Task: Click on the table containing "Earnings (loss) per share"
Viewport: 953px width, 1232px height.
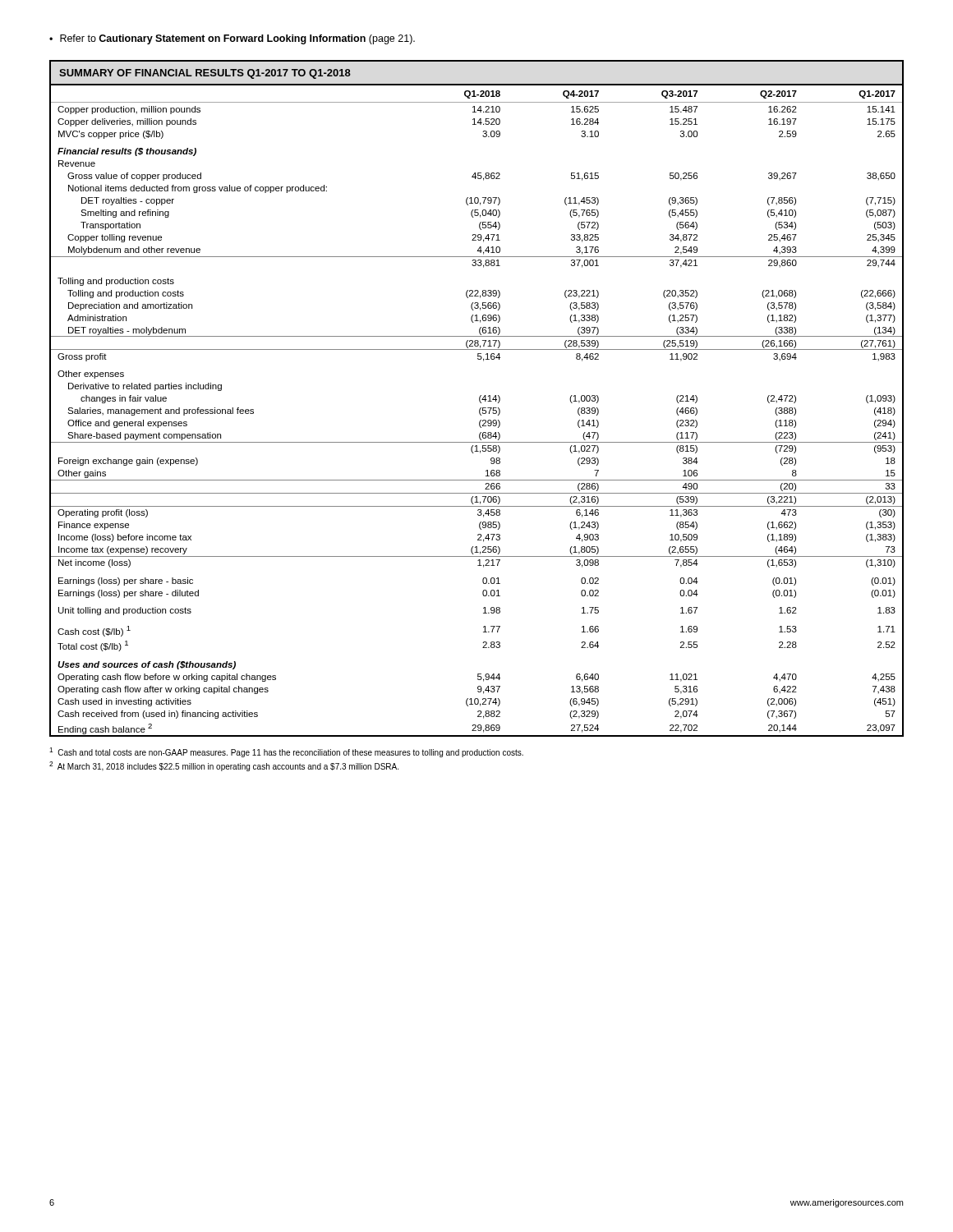Action: (x=476, y=410)
